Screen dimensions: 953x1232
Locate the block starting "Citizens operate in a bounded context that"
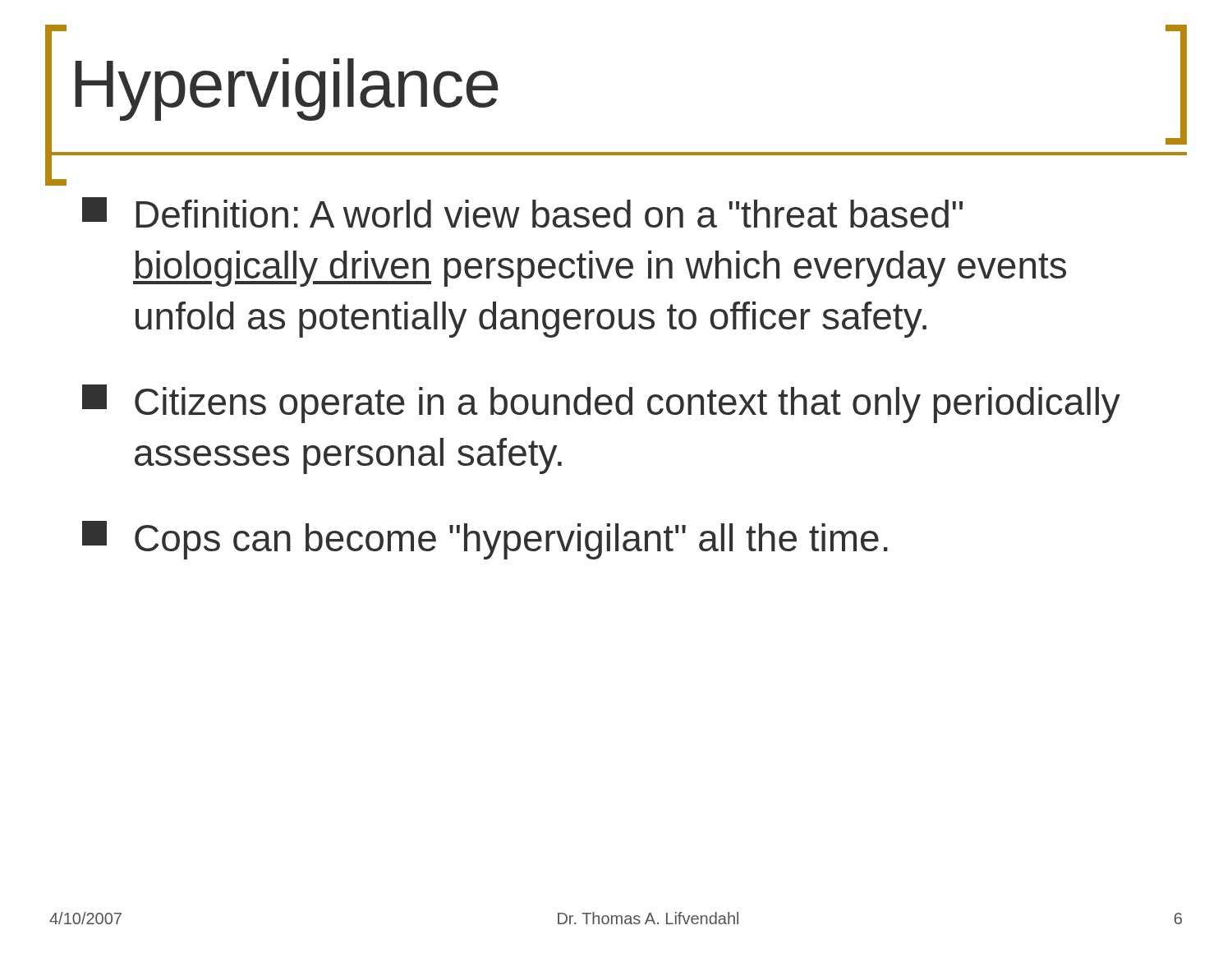point(616,428)
